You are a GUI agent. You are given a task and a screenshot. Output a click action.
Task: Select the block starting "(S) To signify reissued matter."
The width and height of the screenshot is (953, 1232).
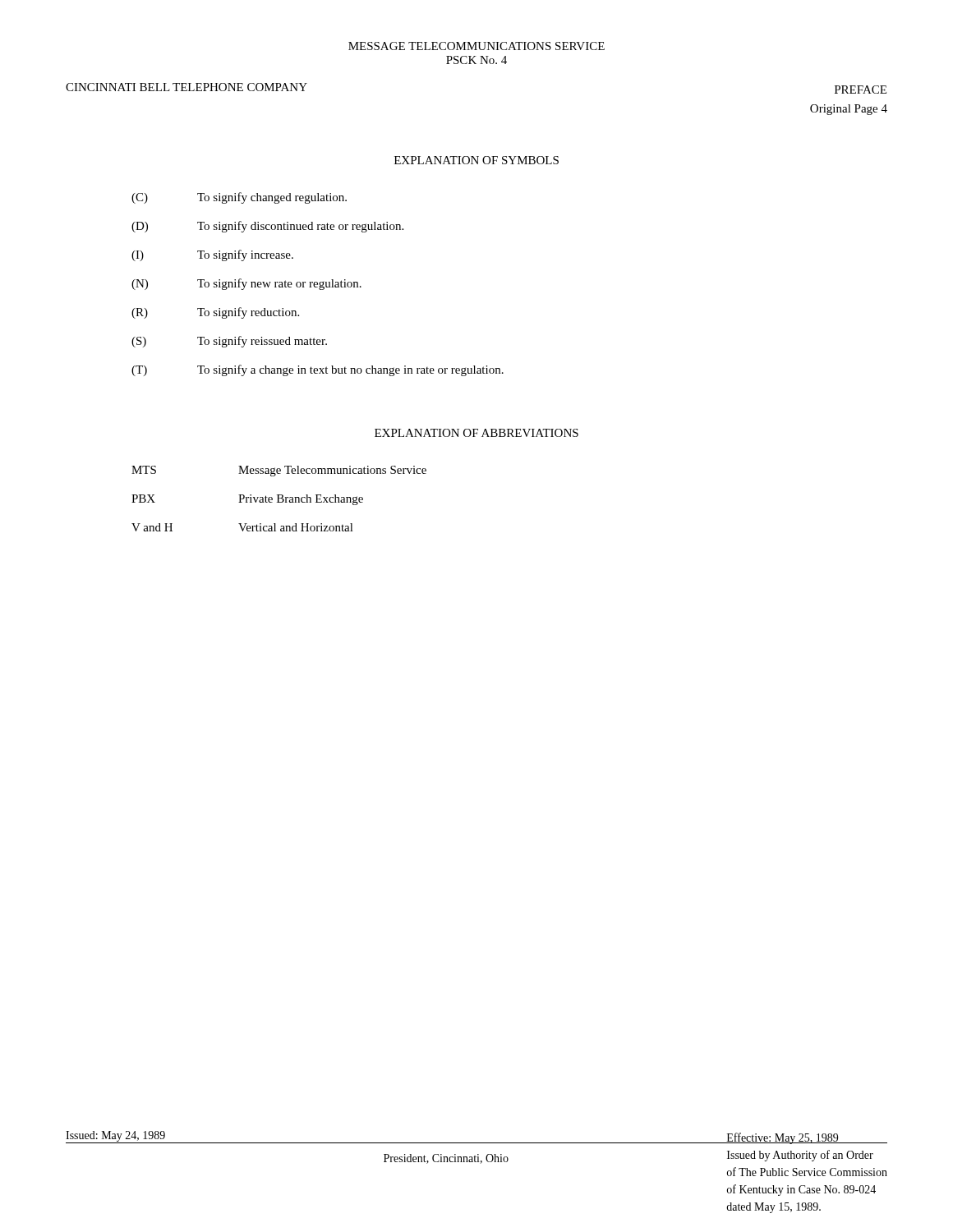coord(229,342)
